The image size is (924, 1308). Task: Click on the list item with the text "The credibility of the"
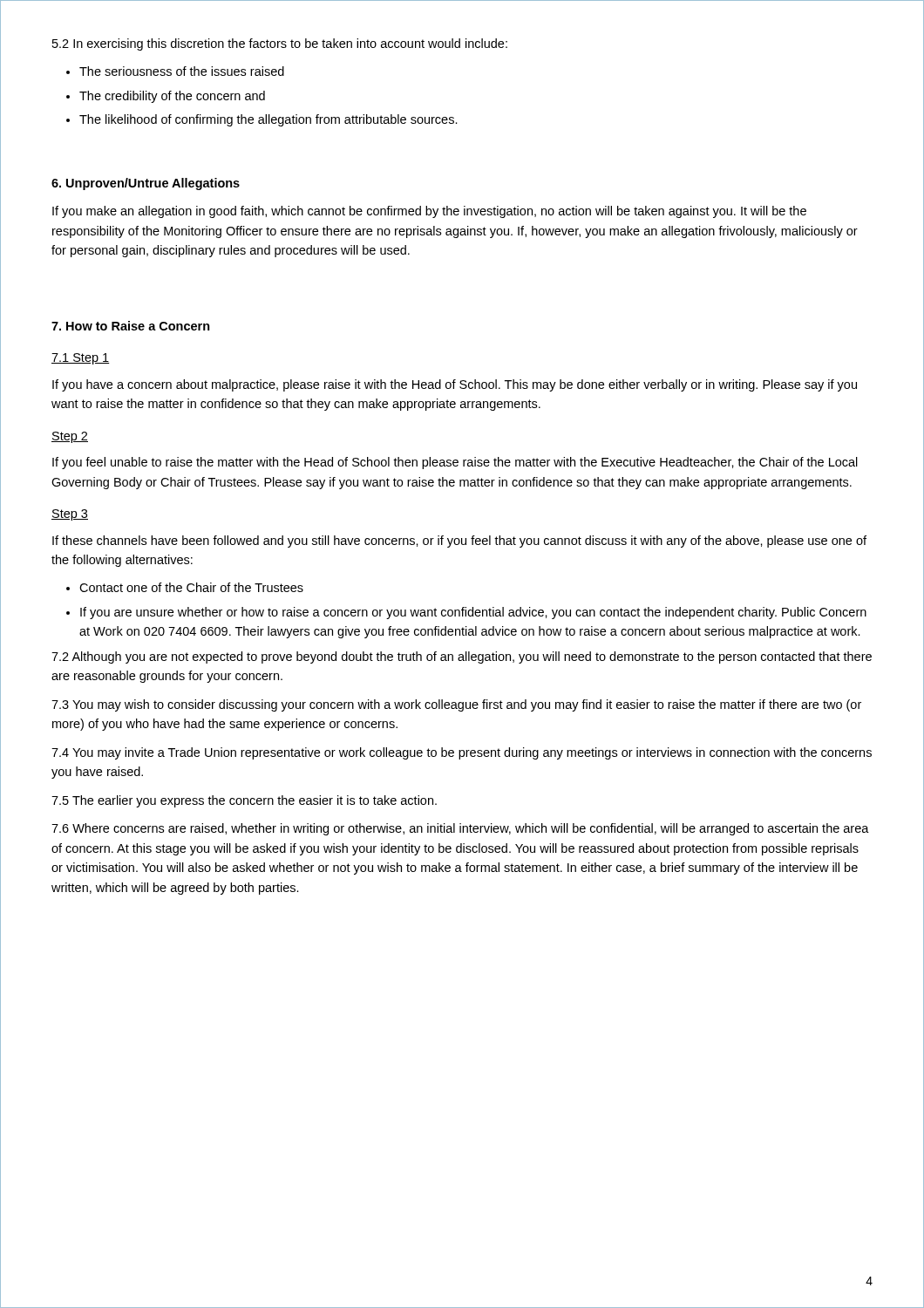tap(172, 96)
